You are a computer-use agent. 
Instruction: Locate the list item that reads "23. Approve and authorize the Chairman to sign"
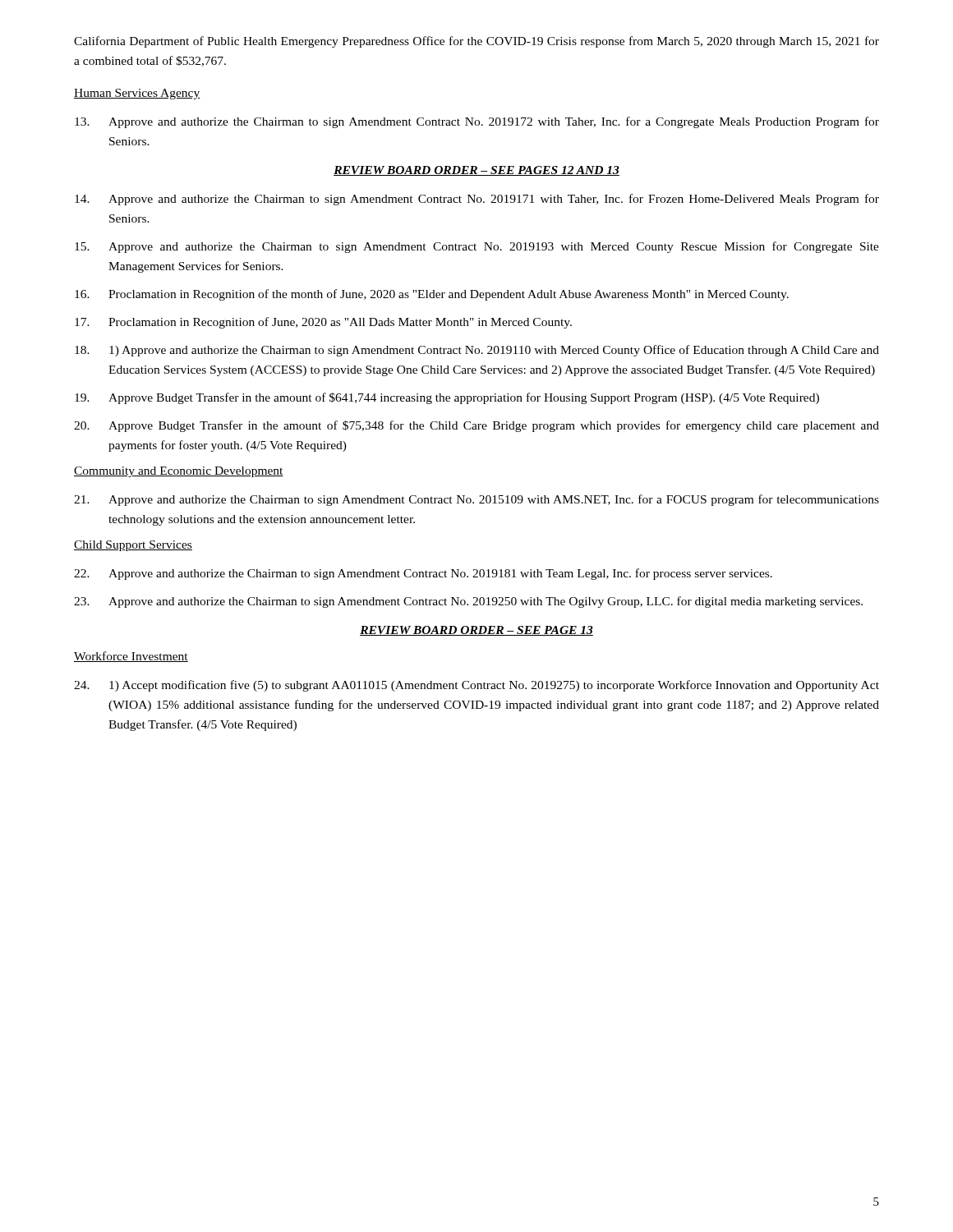[x=476, y=601]
